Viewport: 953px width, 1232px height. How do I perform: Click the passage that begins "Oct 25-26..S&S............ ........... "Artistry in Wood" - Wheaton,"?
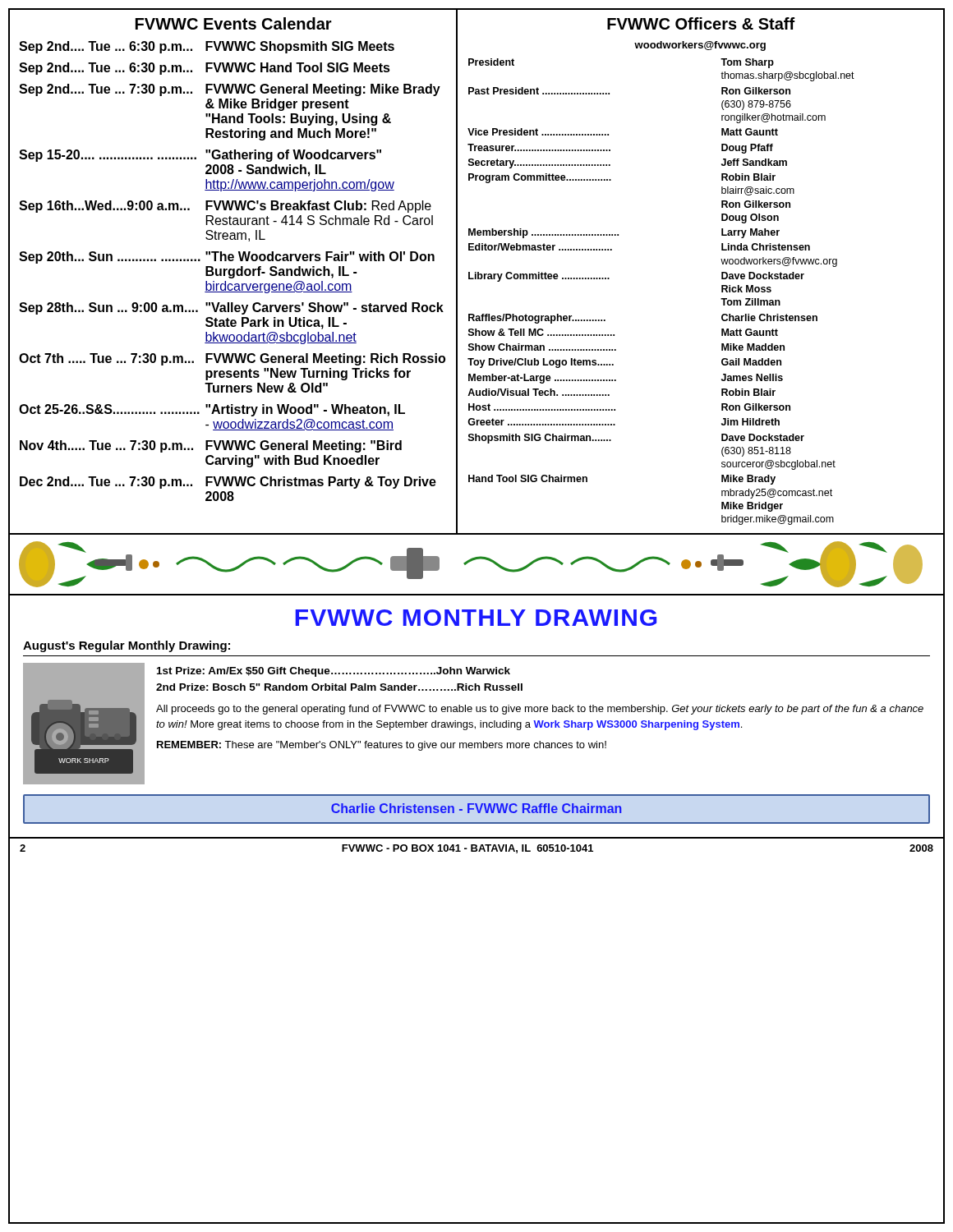(x=233, y=417)
